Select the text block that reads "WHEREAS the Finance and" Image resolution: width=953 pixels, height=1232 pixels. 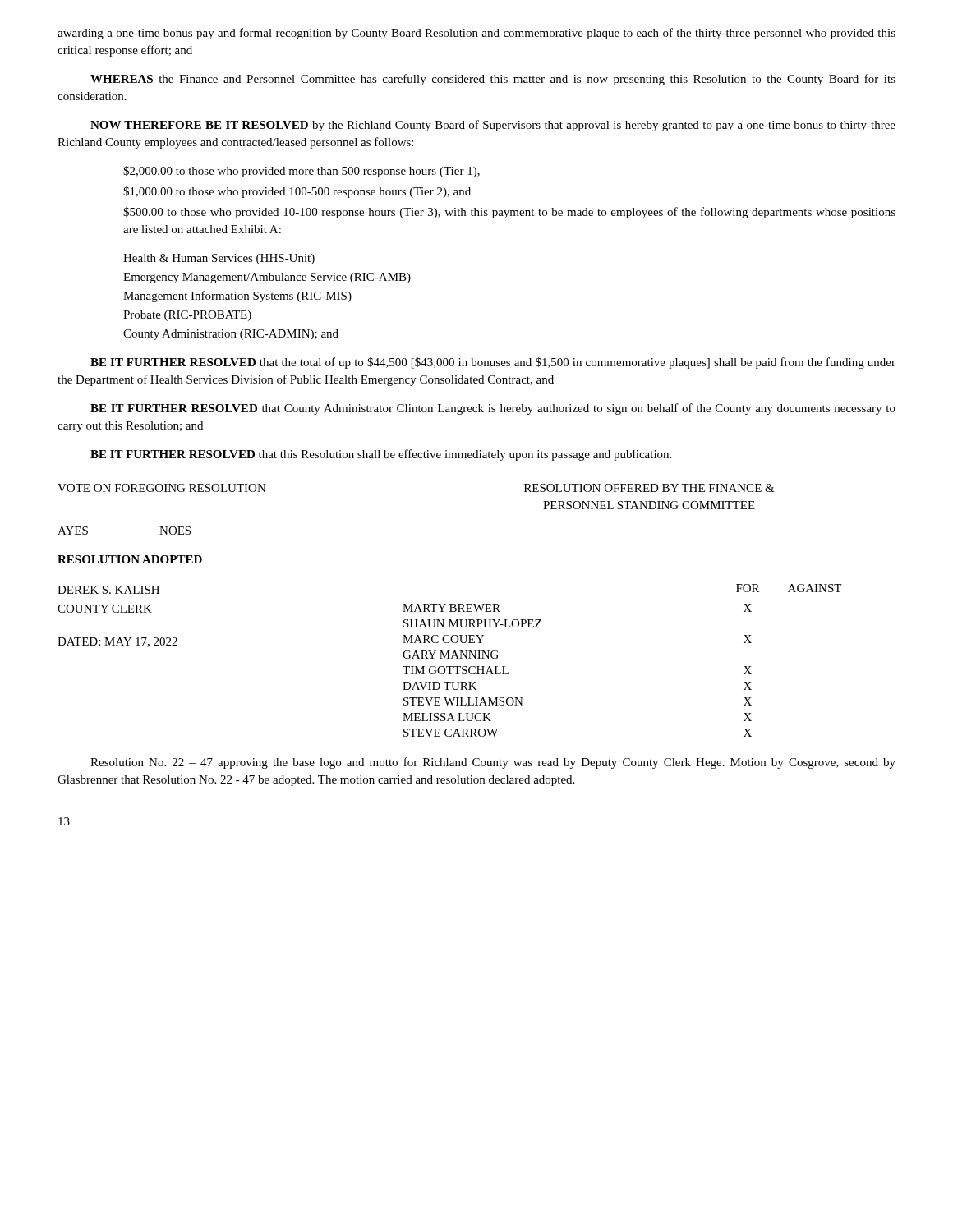click(x=476, y=88)
